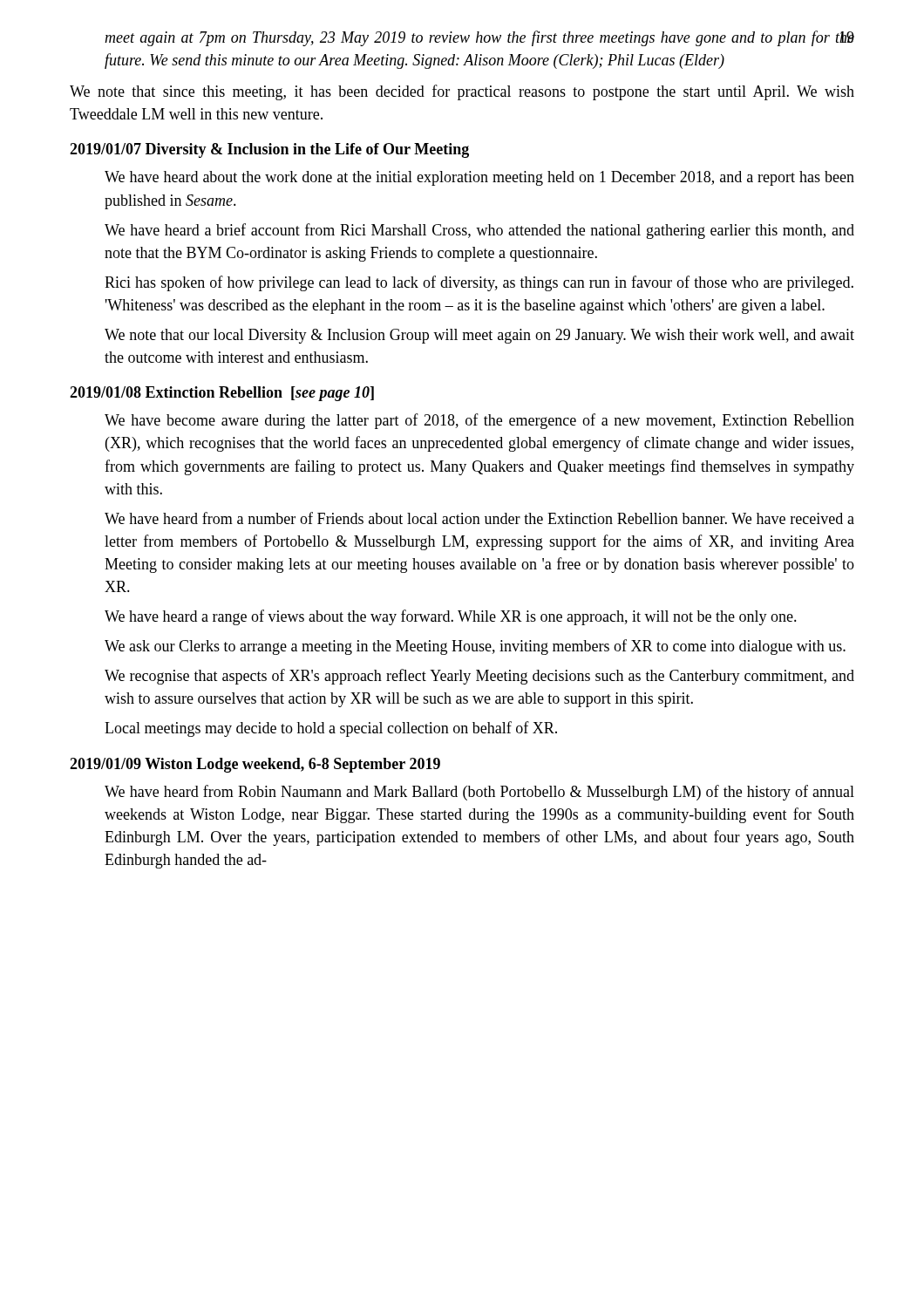Navigate to the text block starting "We have become aware during"
Viewport: 924px width, 1308px height.
(x=479, y=455)
